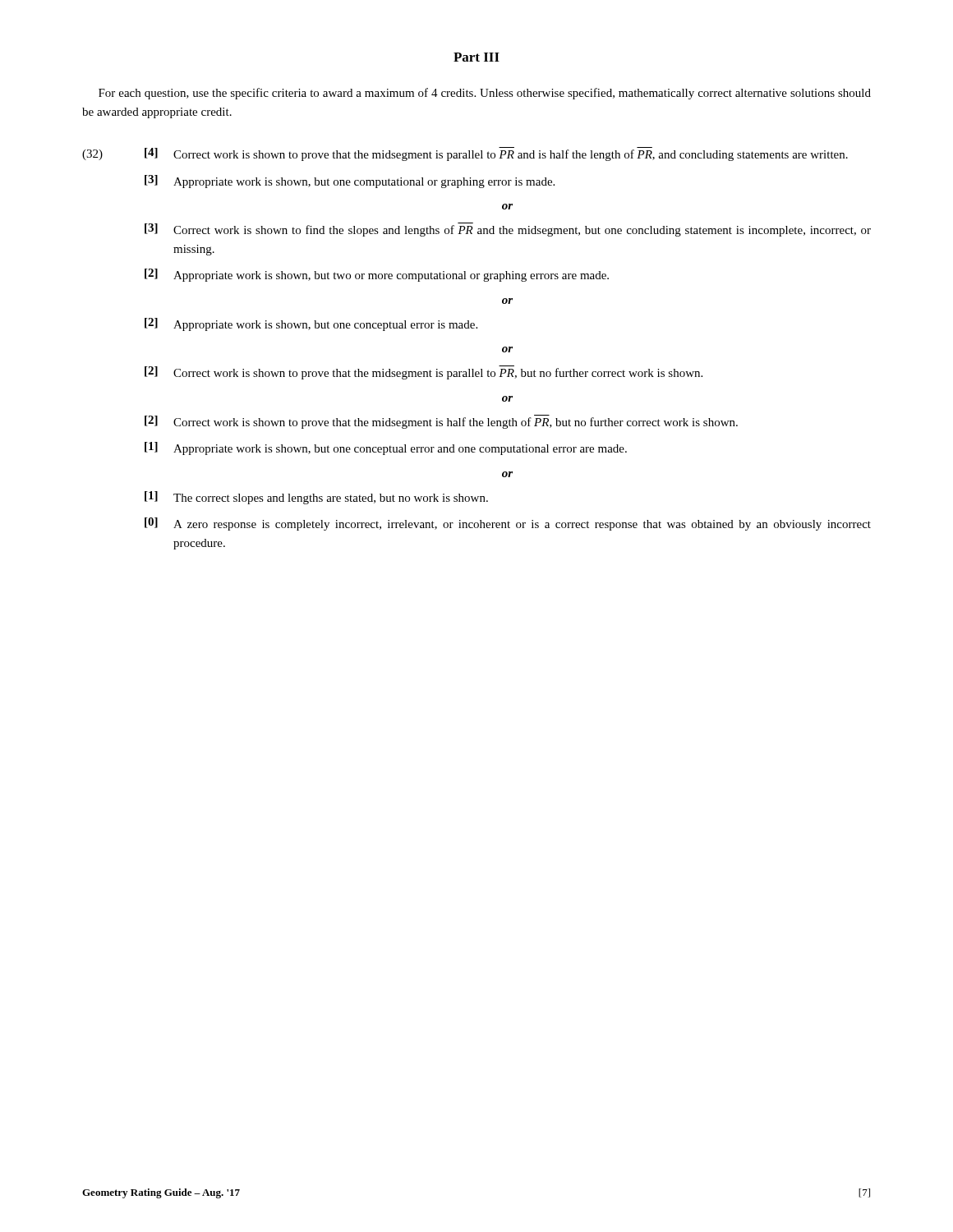Click the passage that begins "[3] Appropriate work is shown, but one"
Viewport: 953px width, 1232px height.
click(x=507, y=181)
